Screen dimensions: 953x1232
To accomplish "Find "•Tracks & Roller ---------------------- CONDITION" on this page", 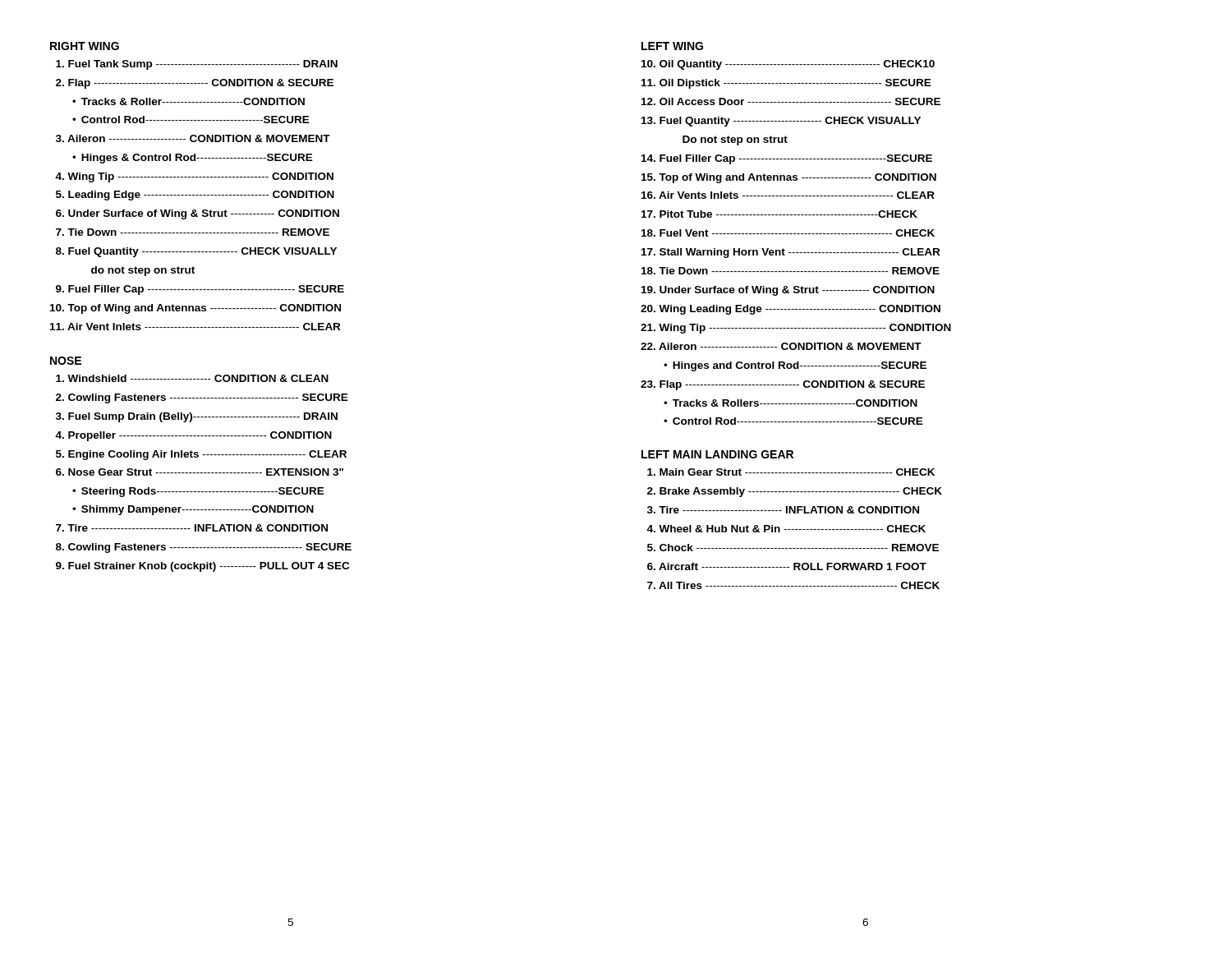I will click(189, 102).
